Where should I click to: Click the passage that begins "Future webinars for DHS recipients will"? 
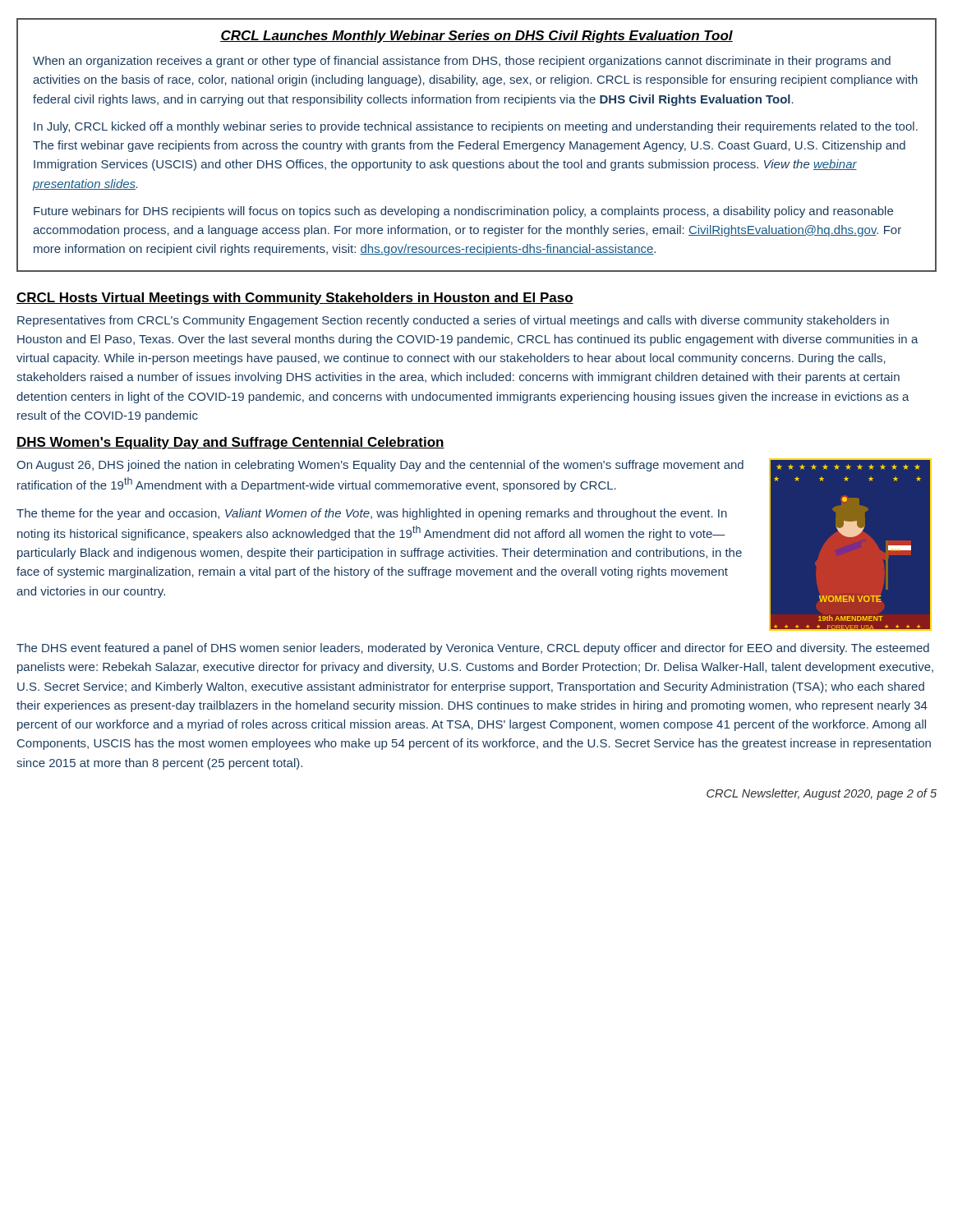[467, 230]
